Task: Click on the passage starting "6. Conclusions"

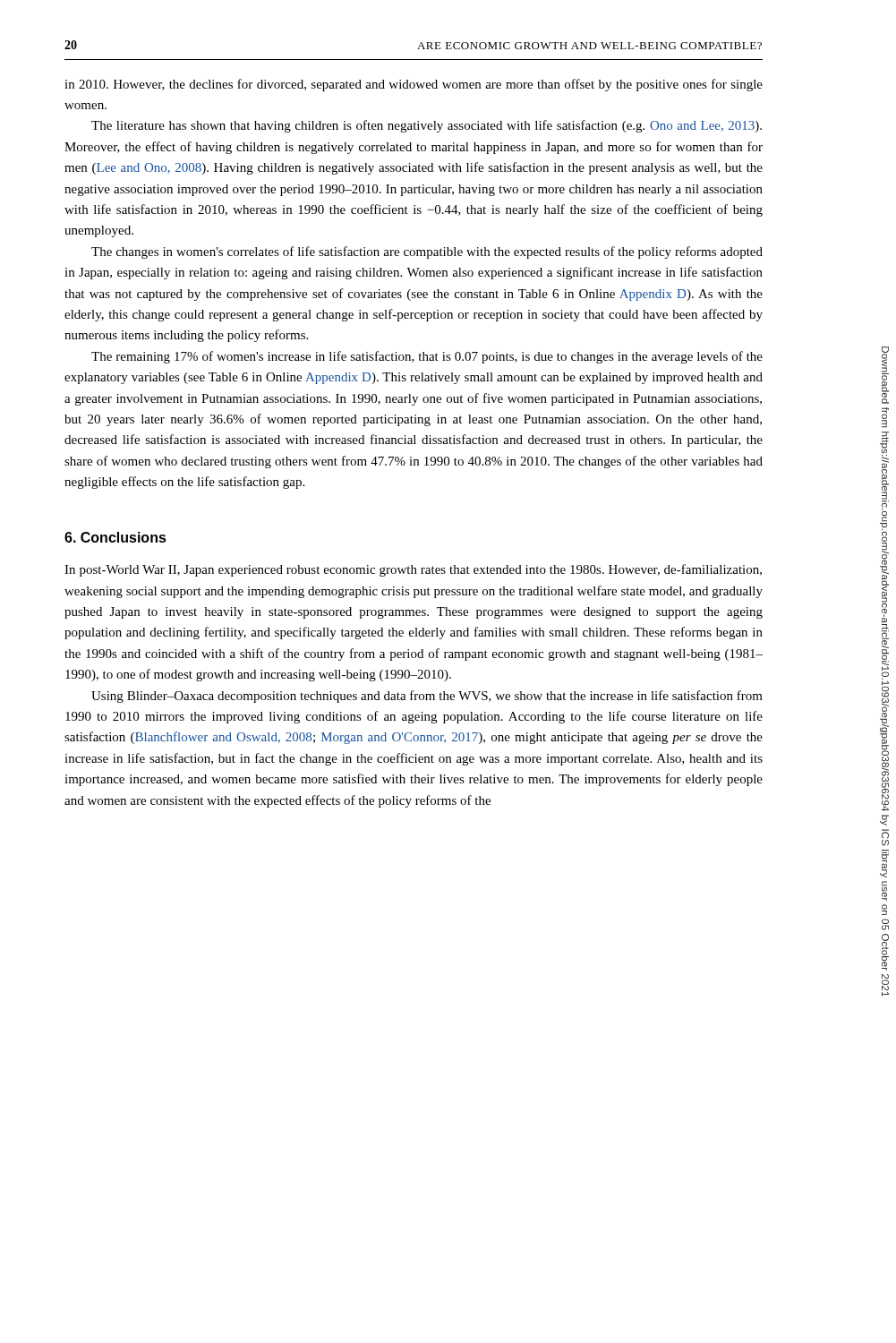Action: [x=115, y=537]
